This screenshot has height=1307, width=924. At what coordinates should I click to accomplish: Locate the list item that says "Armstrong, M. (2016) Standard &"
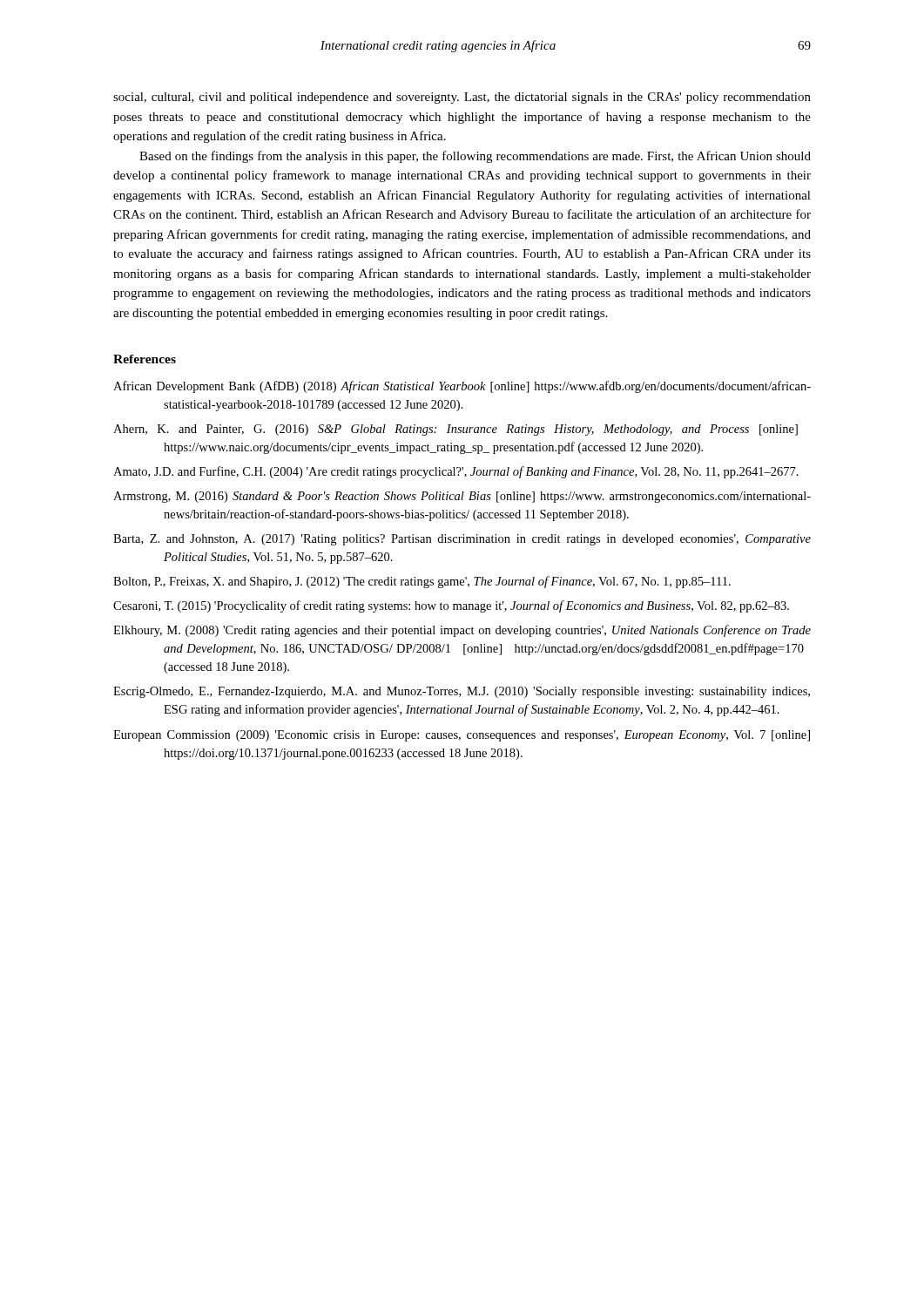[462, 505]
